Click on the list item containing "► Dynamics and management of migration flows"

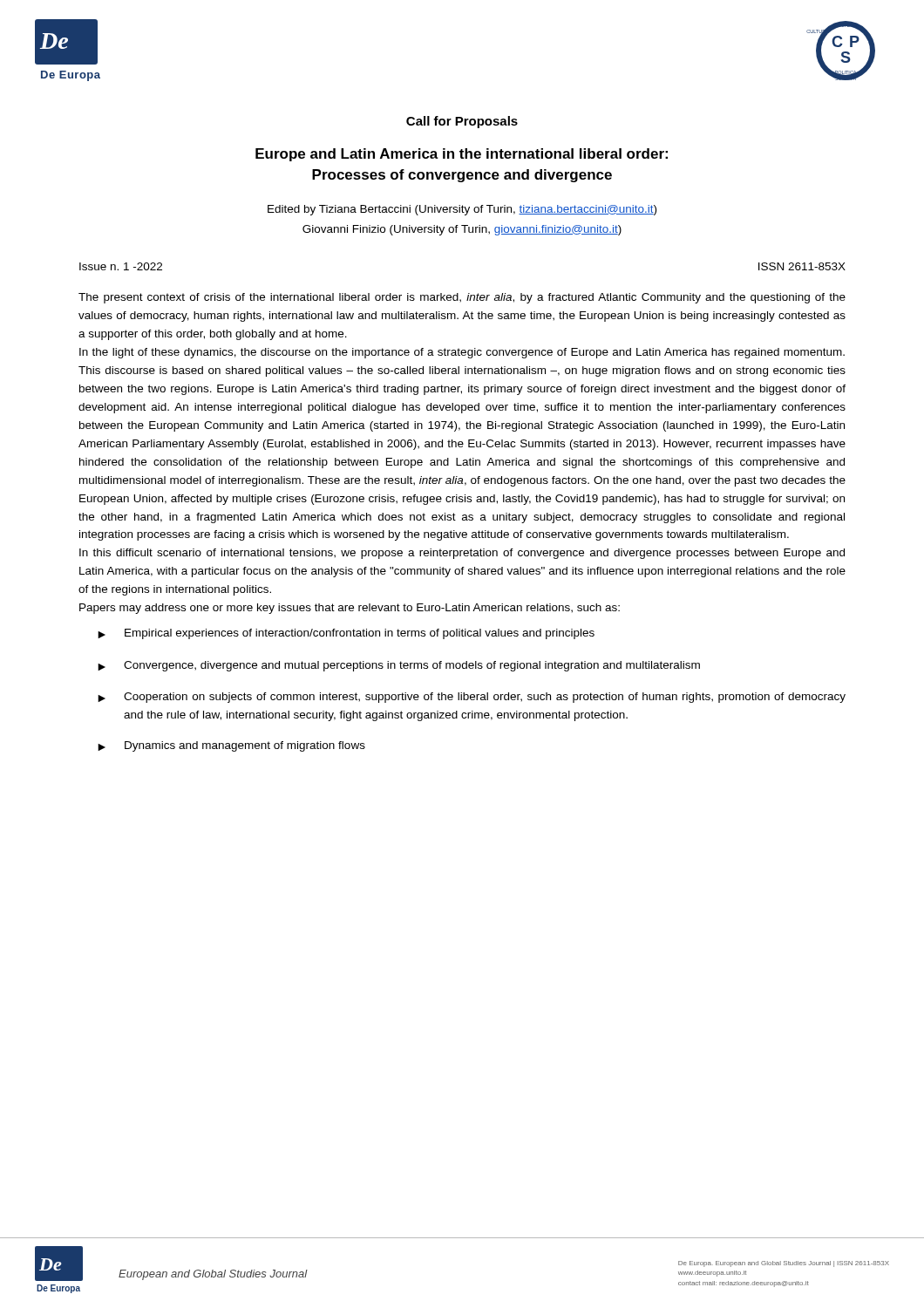pos(231,746)
